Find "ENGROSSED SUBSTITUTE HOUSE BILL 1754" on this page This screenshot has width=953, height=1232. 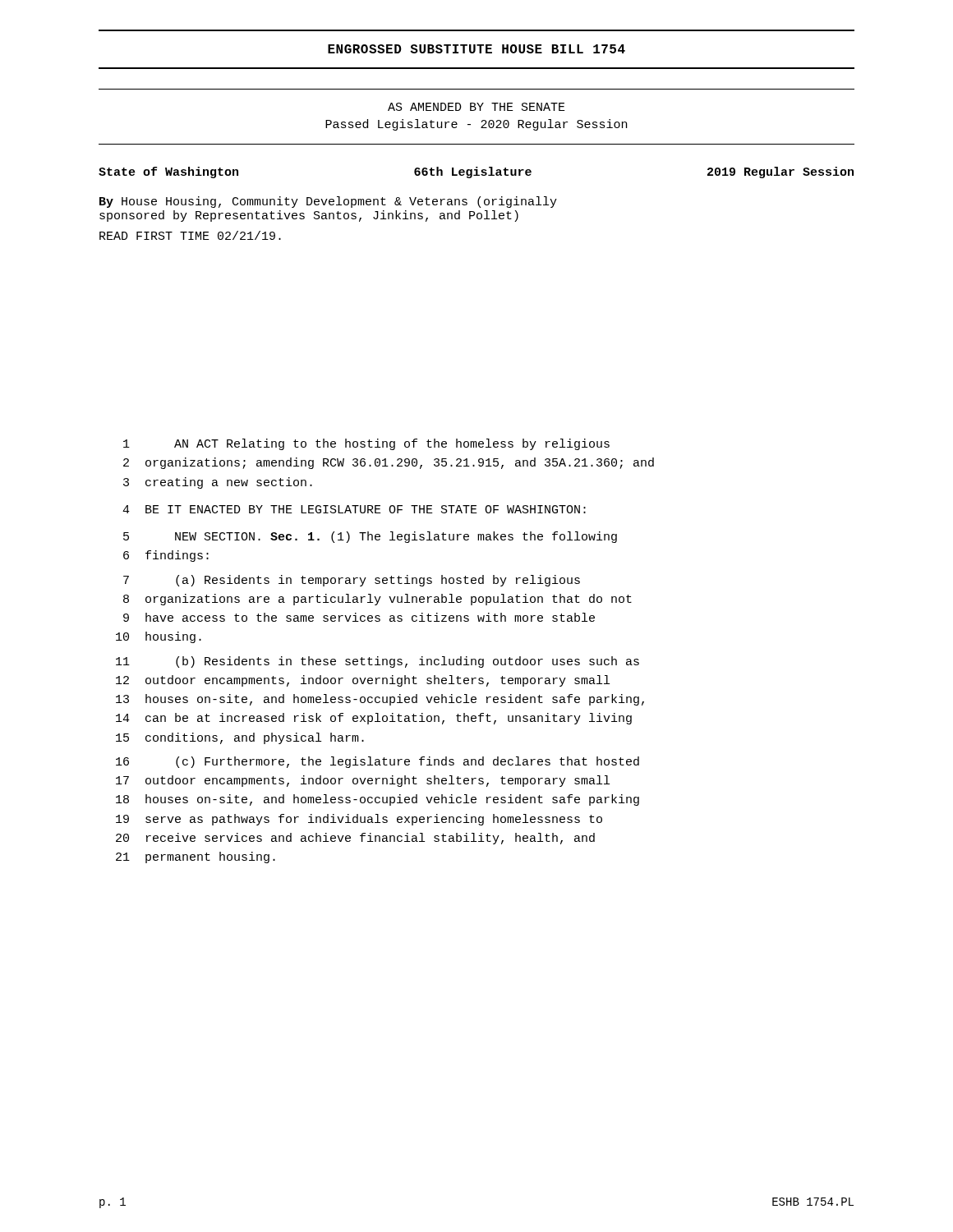pyautogui.click(x=476, y=49)
